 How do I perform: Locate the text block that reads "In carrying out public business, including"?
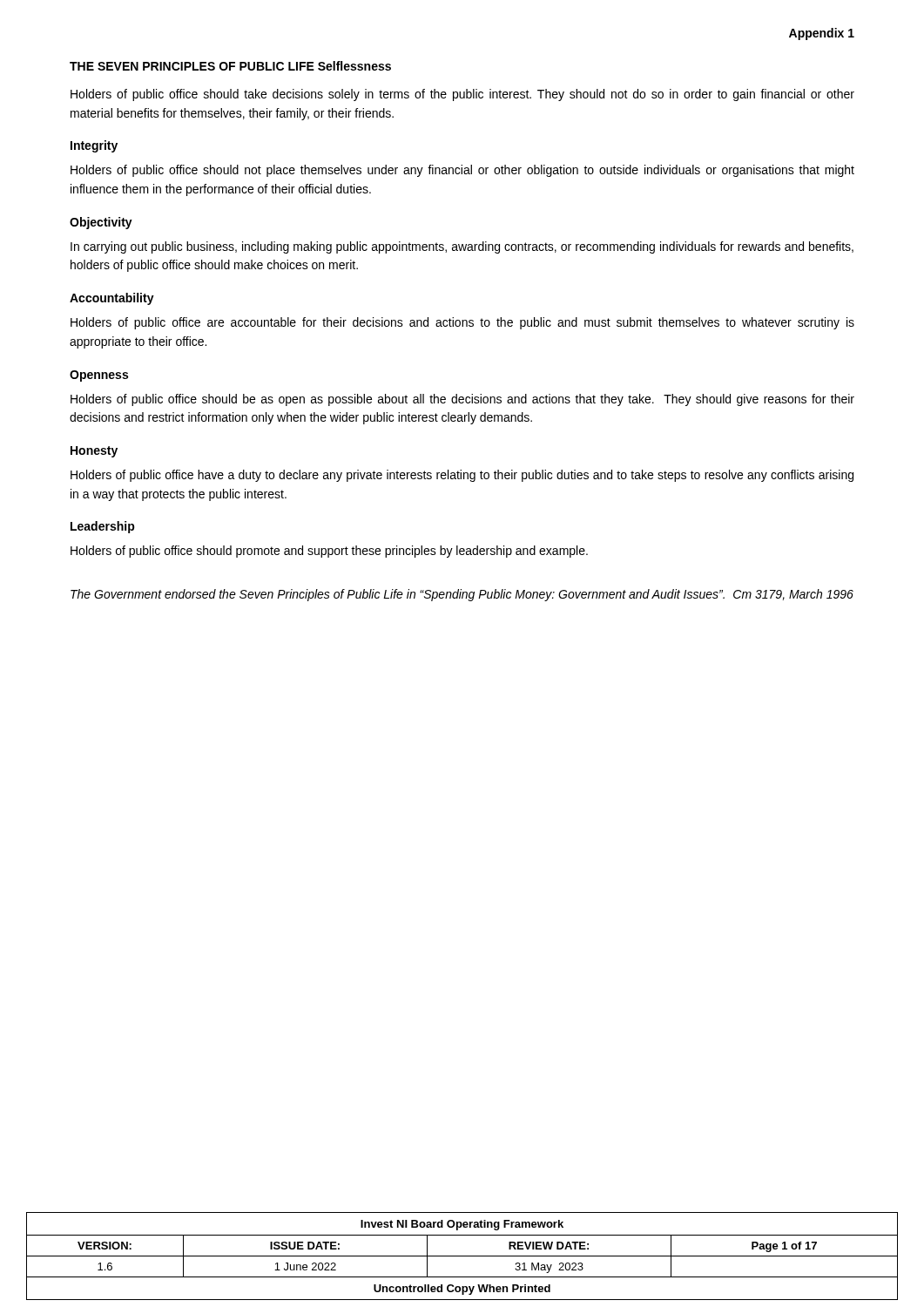pos(462,256)
